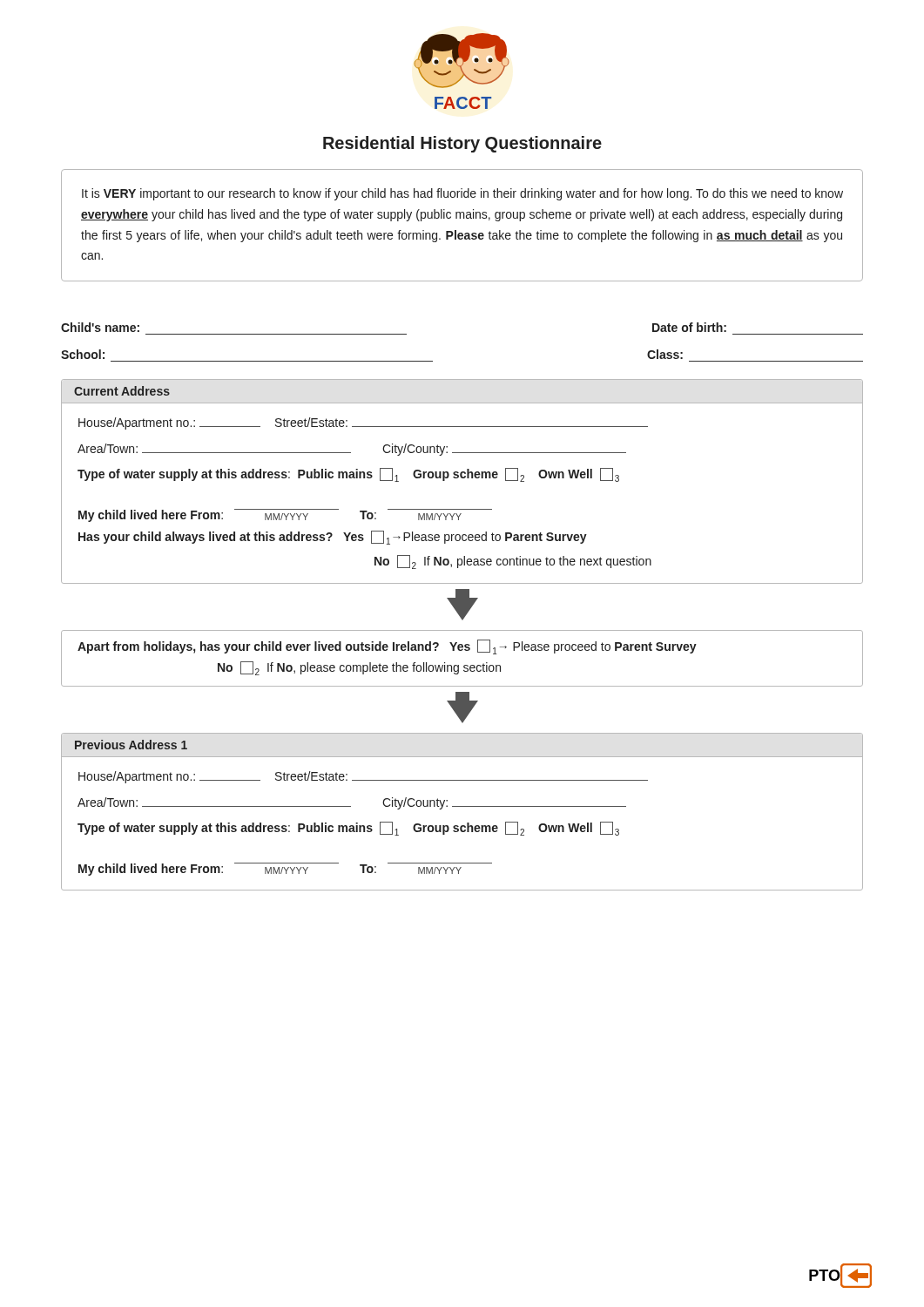The height and width of the screenshot is (1307, 924).
Task: Click on the text block with the text "It is VERY important to our"
Action: [462, 225]
